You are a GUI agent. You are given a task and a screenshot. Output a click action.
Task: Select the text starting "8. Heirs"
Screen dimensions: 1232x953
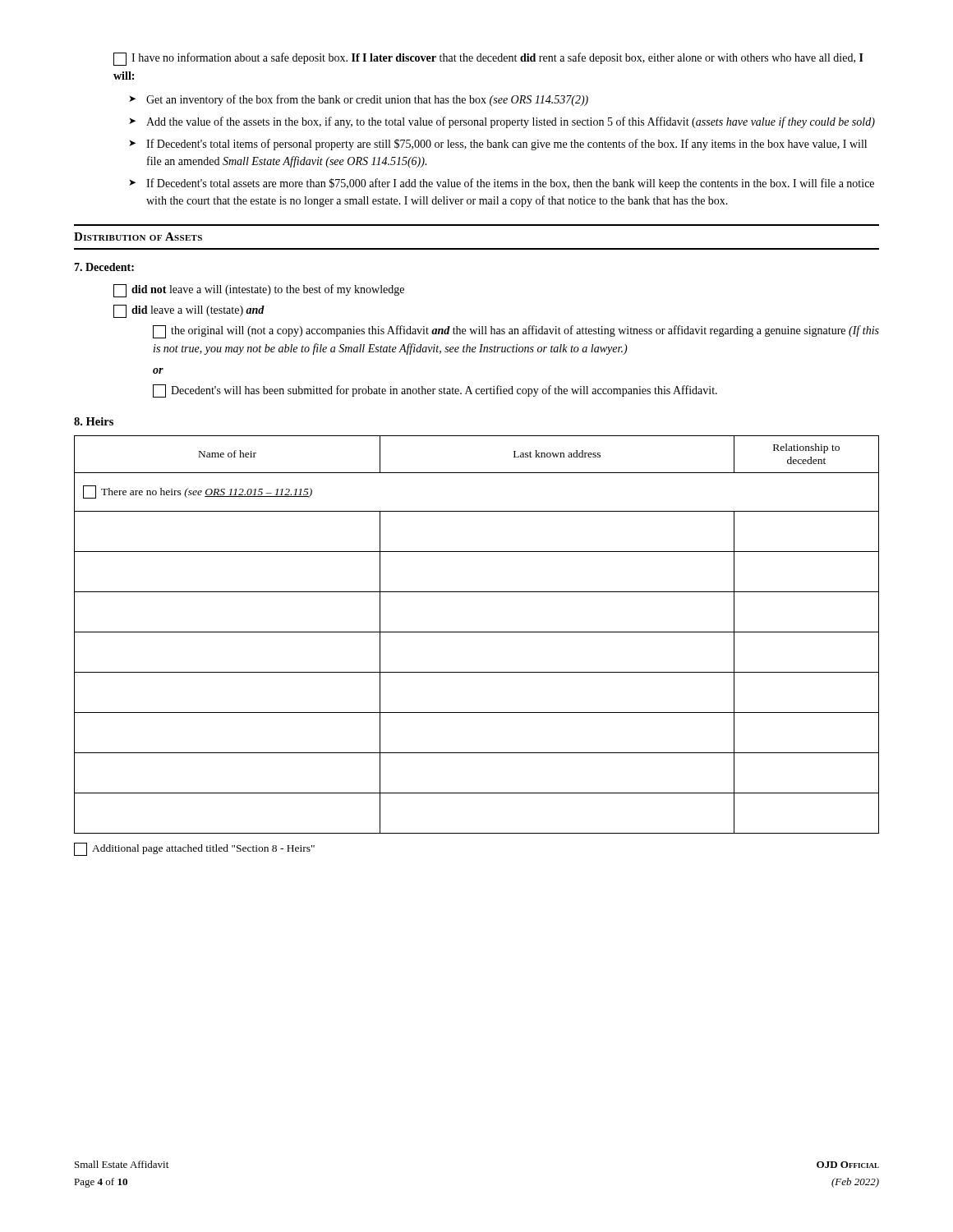(x=94, y=421)
